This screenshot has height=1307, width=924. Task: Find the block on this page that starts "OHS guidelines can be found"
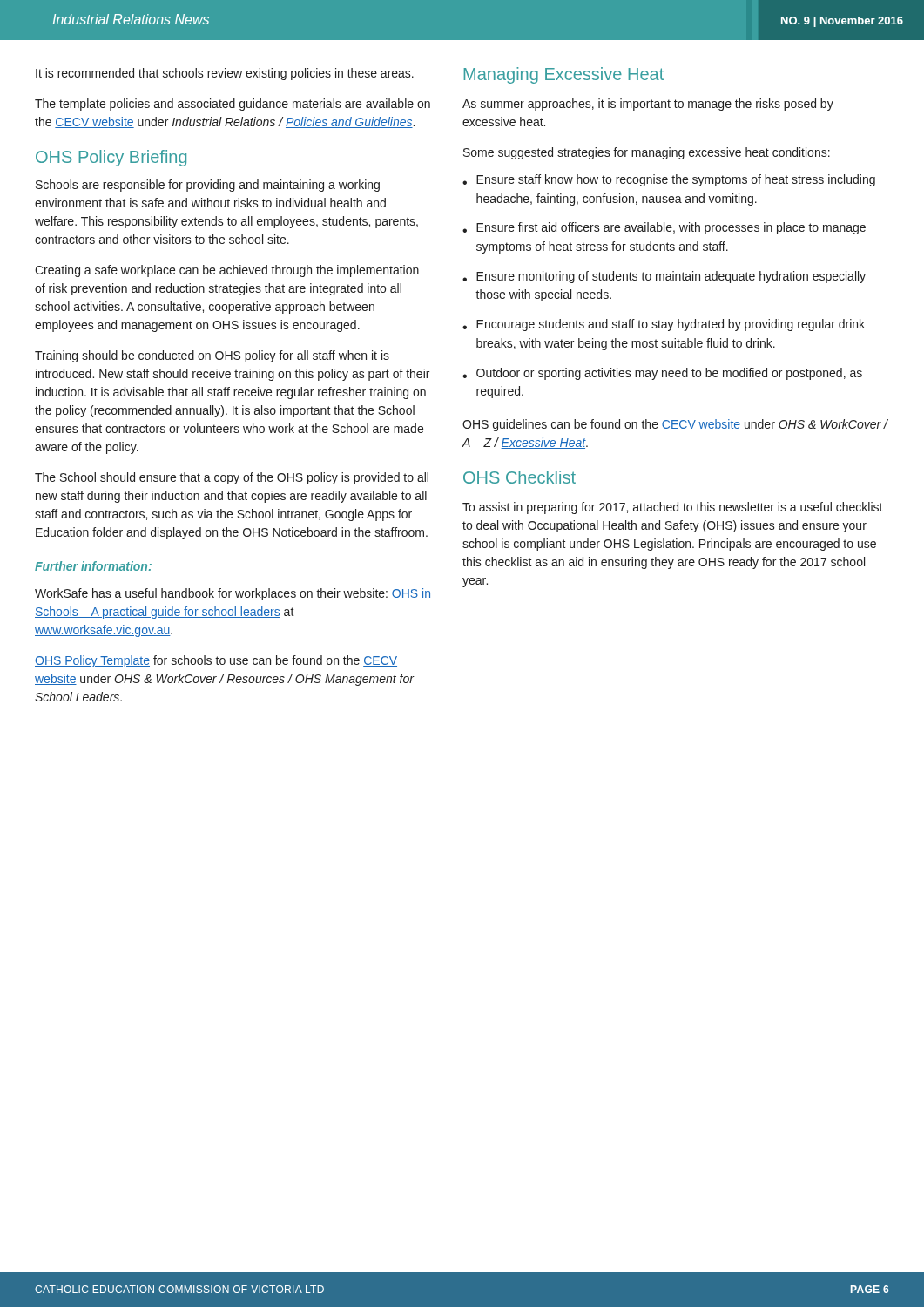tap(676, 434)
